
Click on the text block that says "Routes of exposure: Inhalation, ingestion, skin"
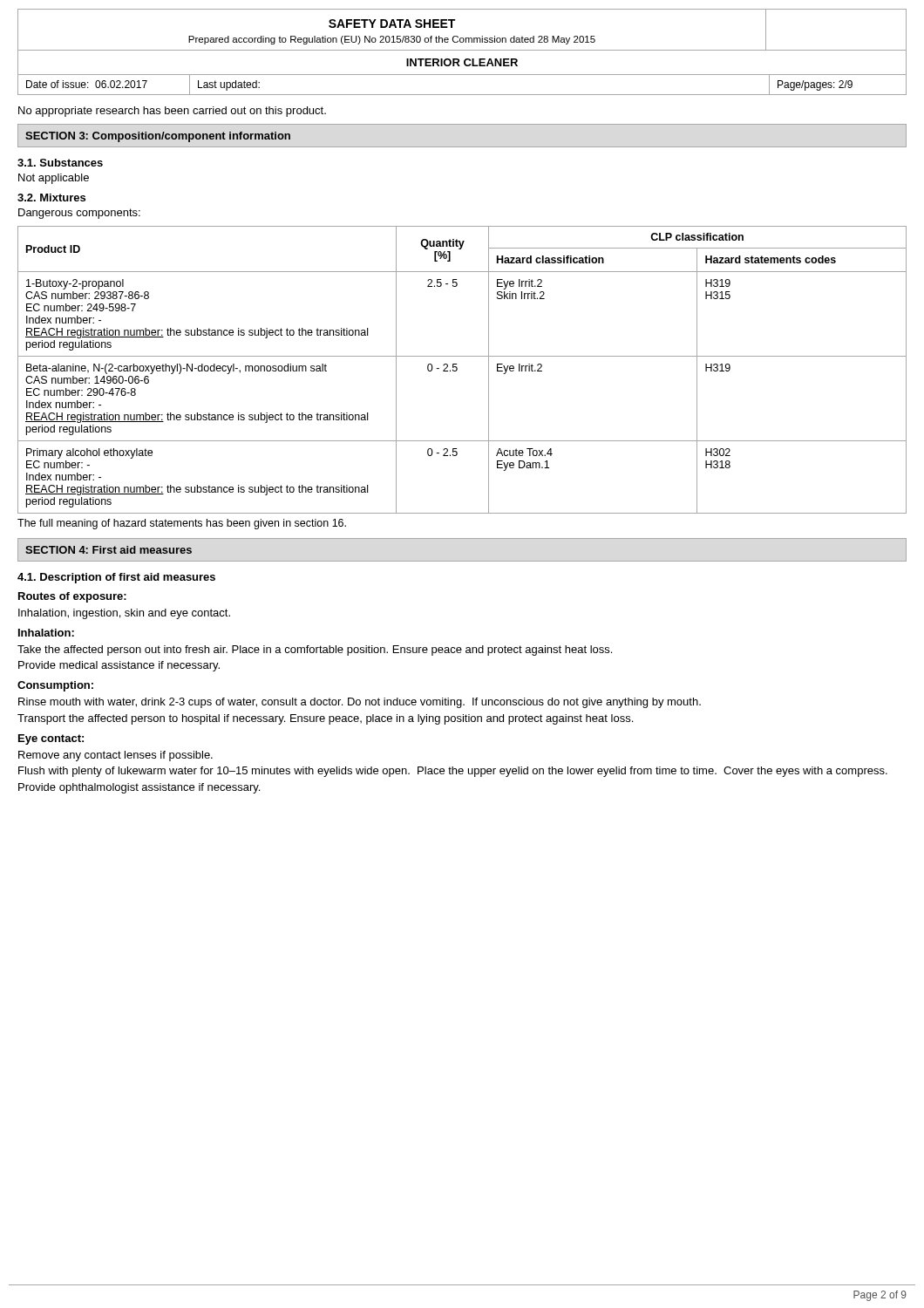124,604
